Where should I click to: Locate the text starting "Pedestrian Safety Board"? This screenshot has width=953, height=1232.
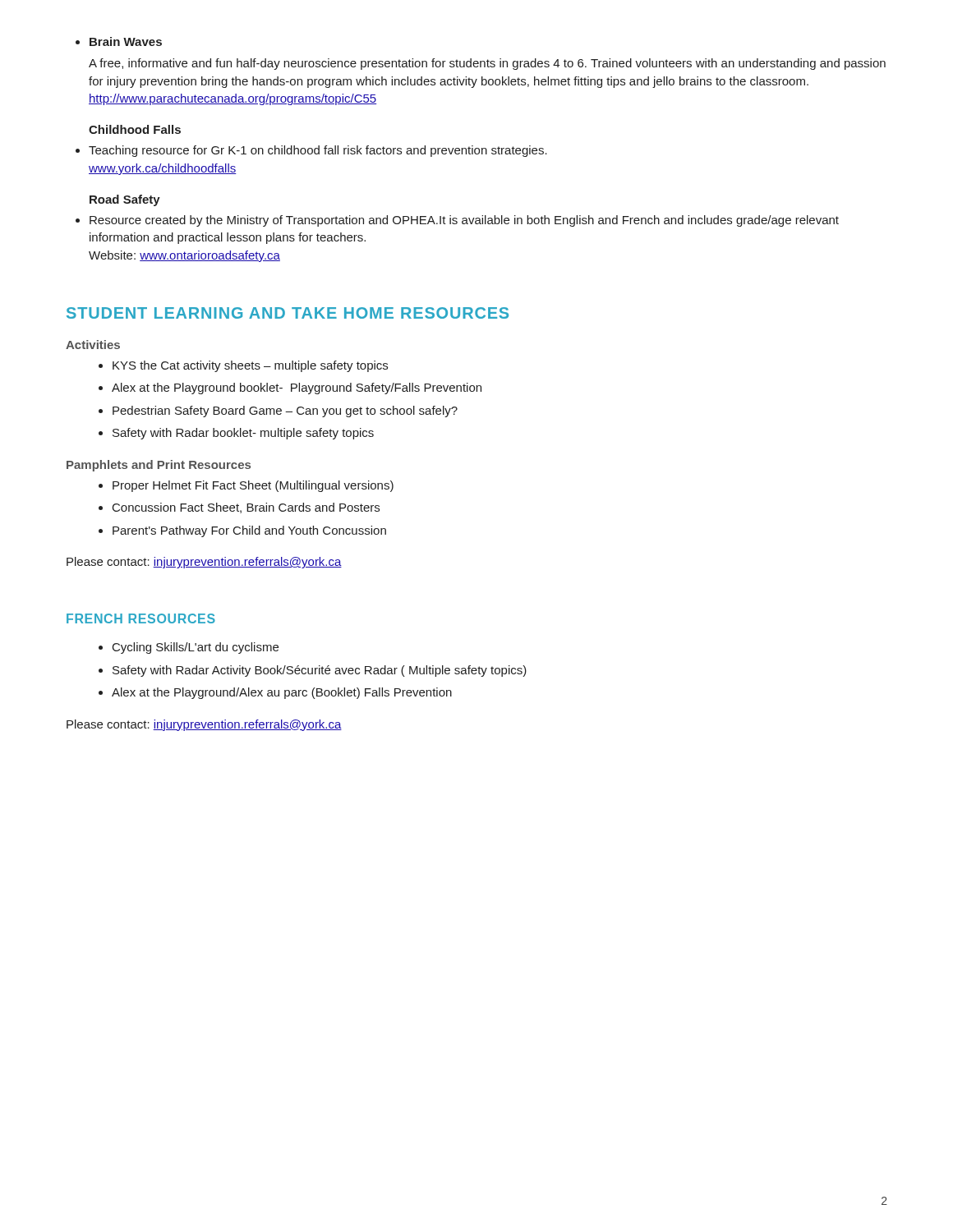pyautogui.click(x=278, y=411)
